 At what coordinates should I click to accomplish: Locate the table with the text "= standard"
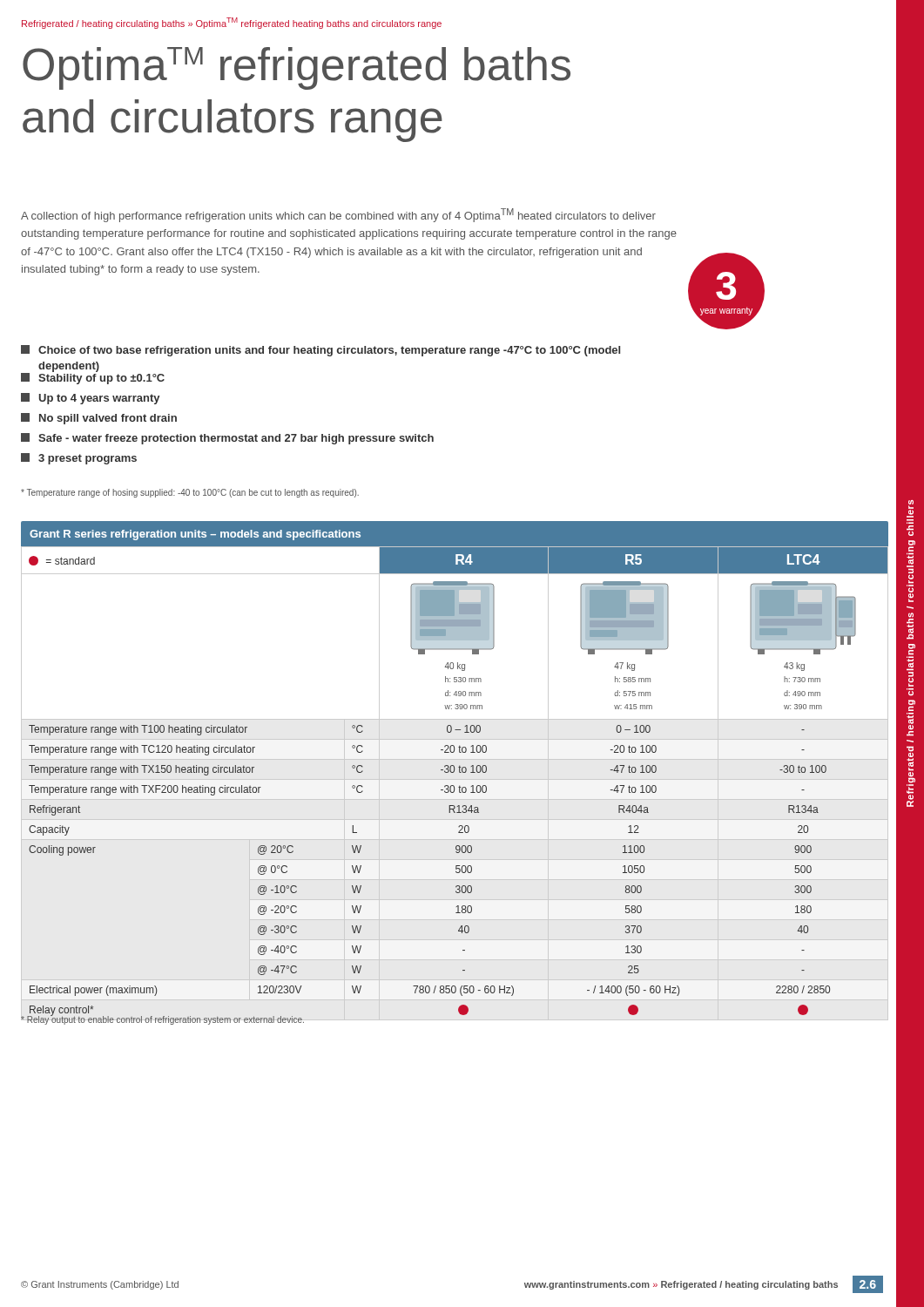pos(455,770)
